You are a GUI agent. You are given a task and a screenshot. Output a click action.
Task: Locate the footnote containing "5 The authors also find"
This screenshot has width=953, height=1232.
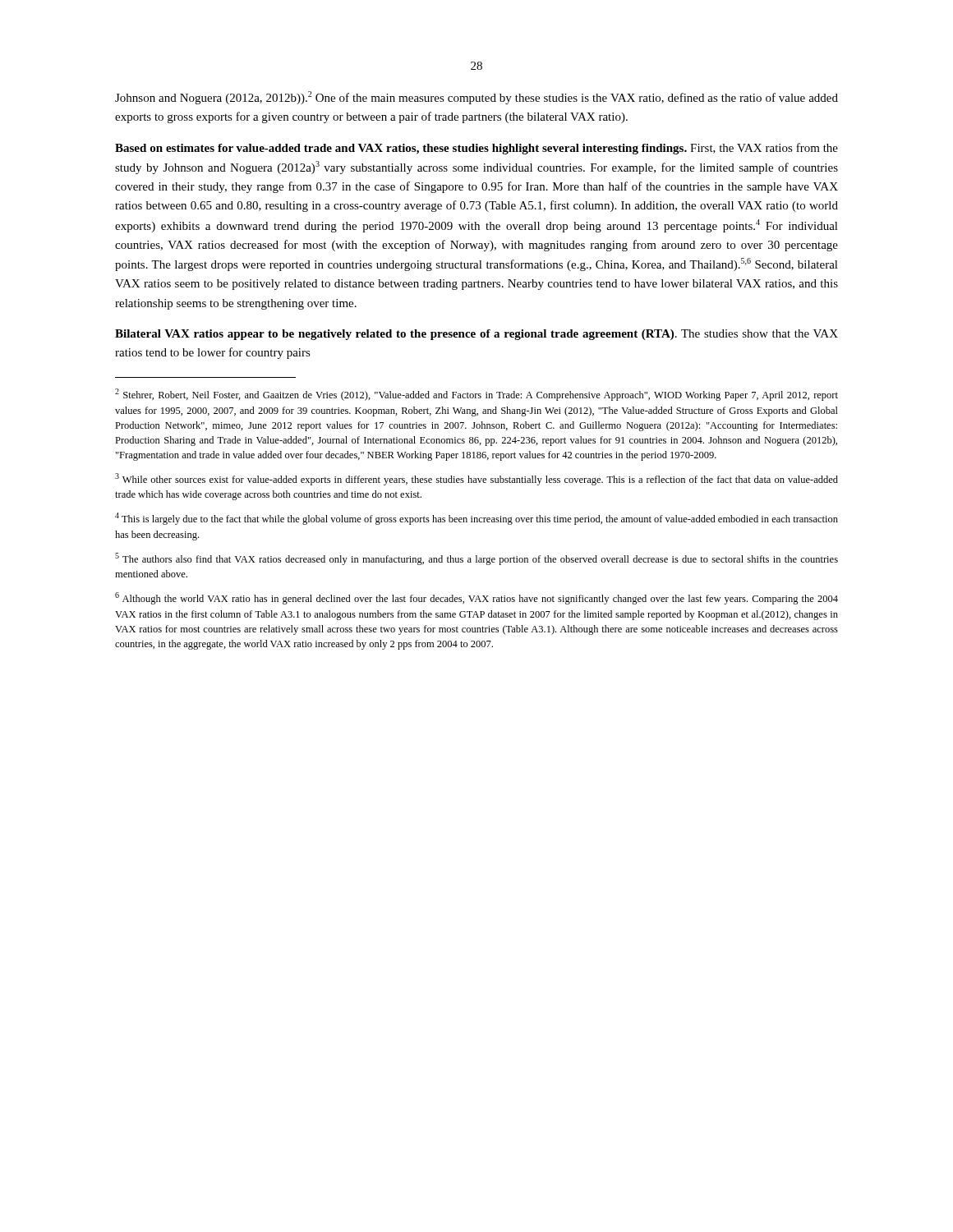pos(476,565)
